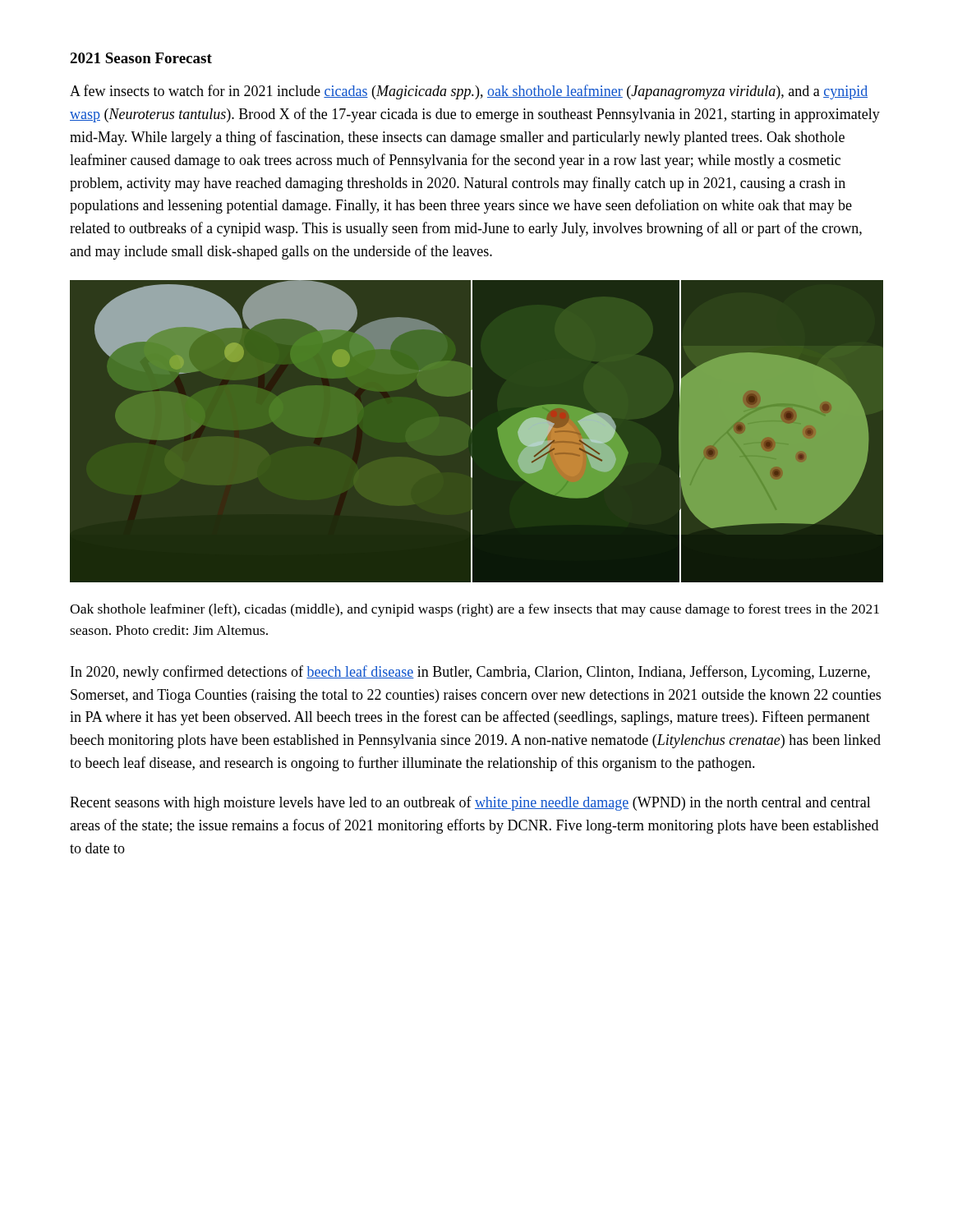Point to the passage starting "Recent seasons with high moisture levels have"
The width and height of the screenshot is (953, 1232).
[474, 825]
